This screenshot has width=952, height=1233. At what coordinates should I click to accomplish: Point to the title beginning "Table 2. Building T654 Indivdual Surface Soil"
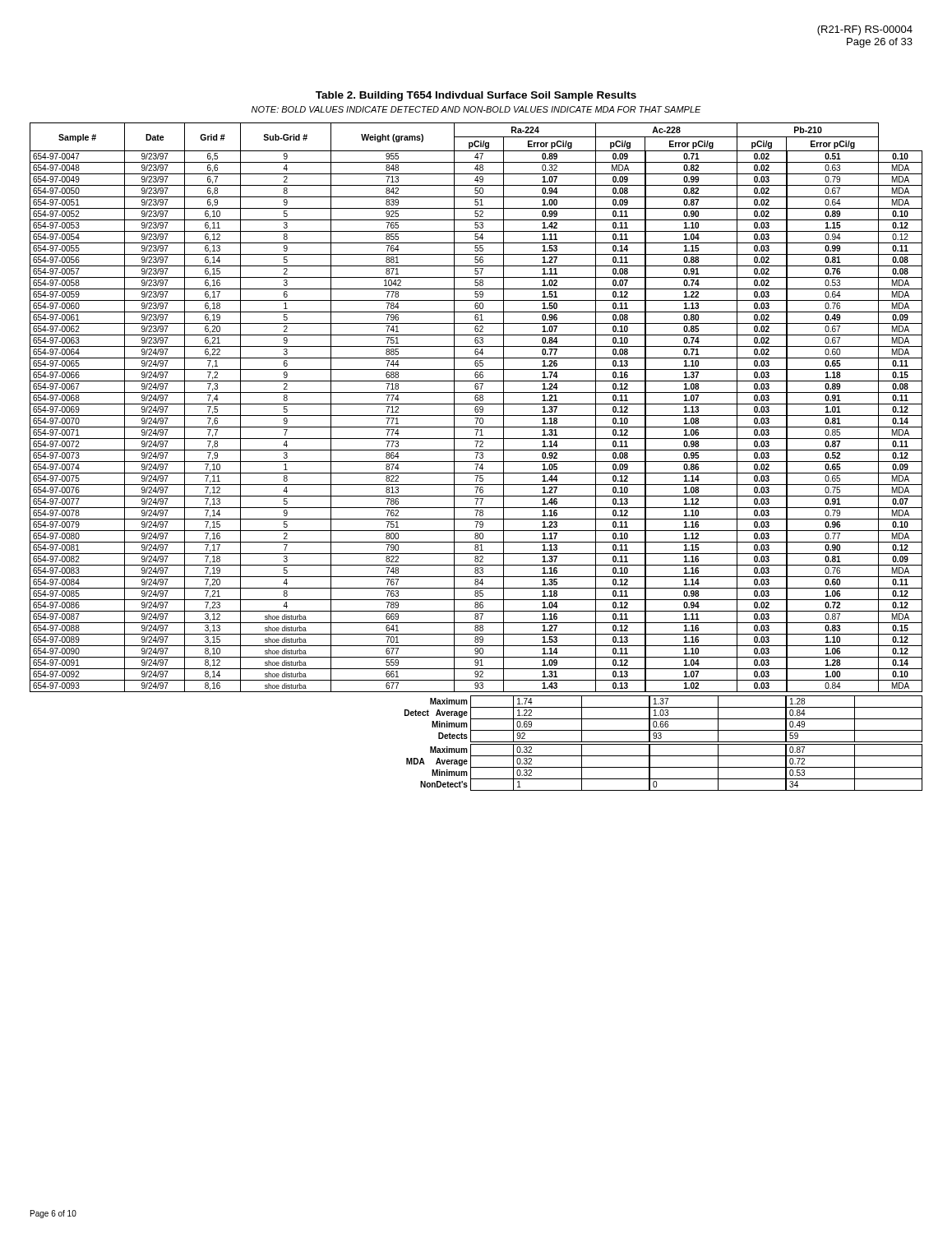(476, 95)
